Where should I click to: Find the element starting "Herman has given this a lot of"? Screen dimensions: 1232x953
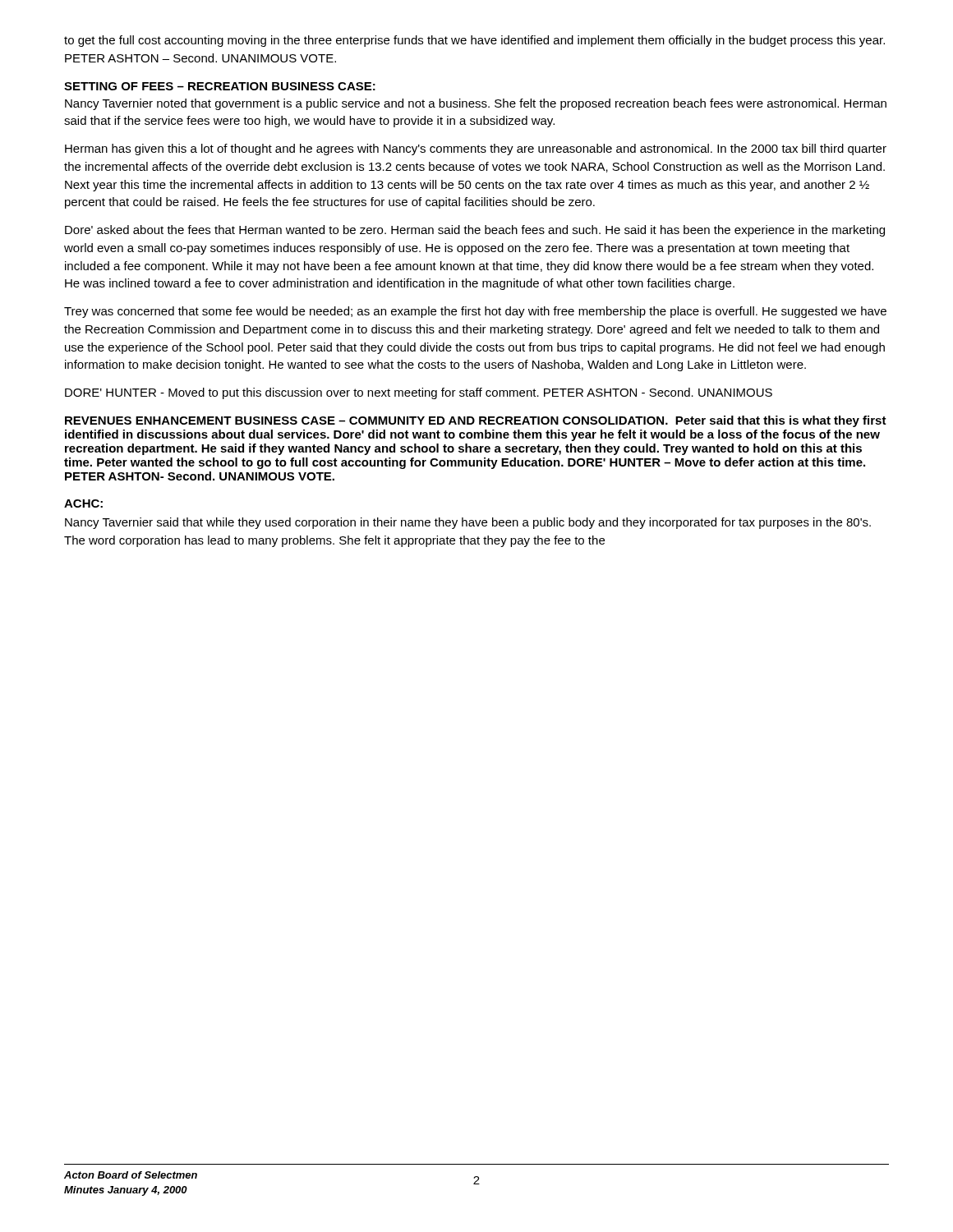click(x=476, y=175)
